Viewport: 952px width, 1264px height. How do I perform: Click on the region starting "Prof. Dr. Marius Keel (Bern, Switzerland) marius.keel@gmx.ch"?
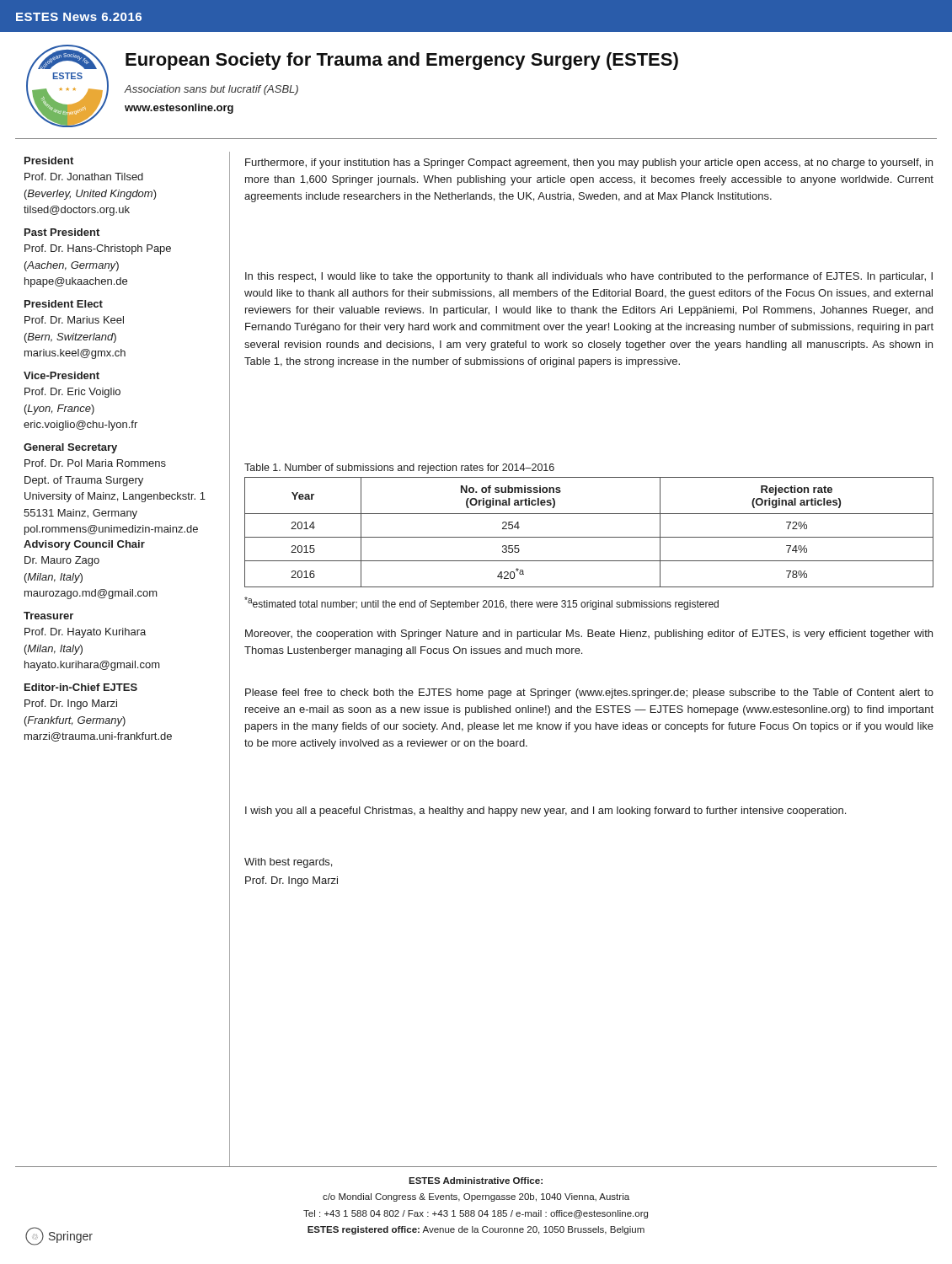[75, 336]
